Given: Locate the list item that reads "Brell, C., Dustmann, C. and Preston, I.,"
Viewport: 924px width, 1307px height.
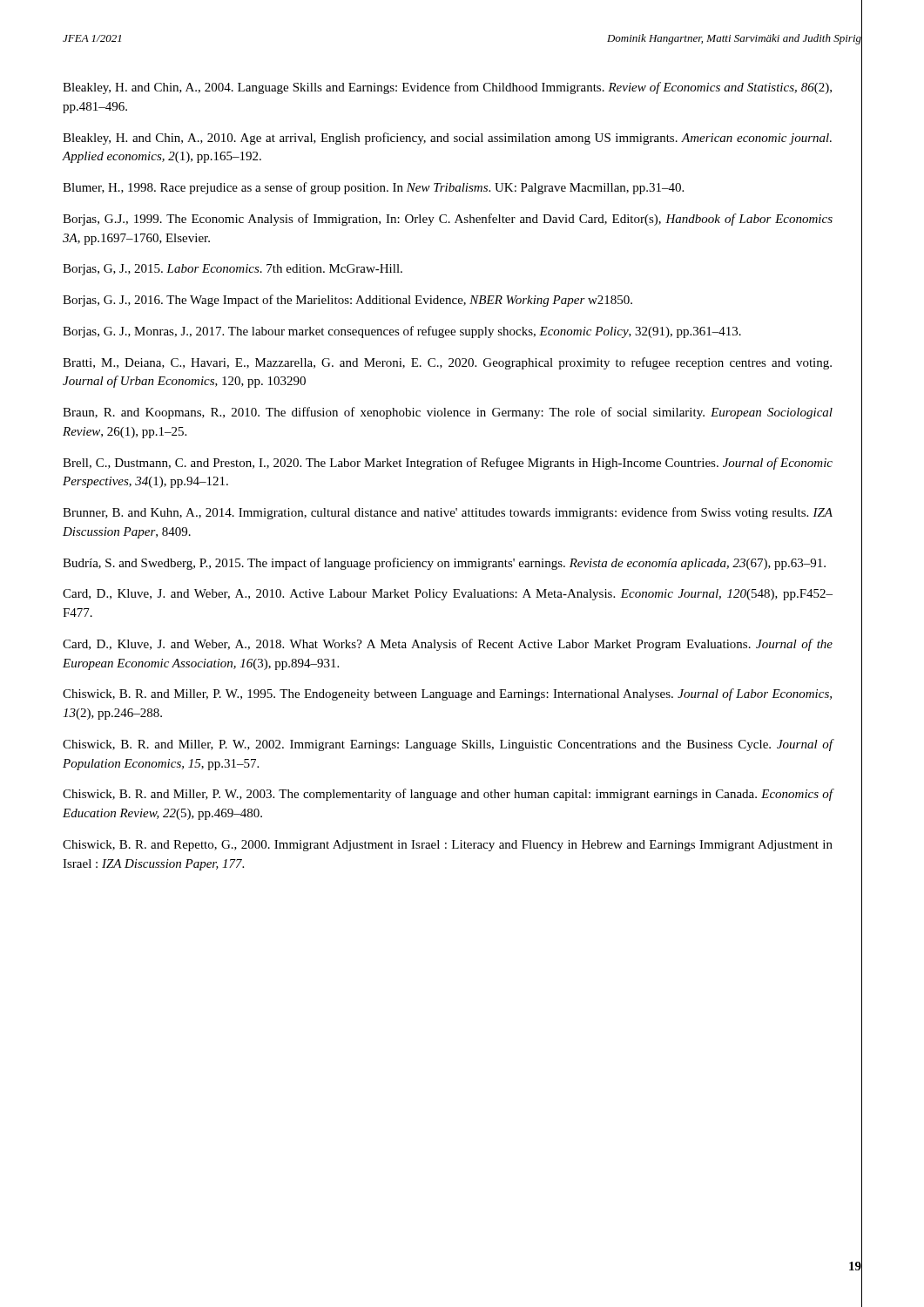Looking at the screenshot, I should (448, 472).
